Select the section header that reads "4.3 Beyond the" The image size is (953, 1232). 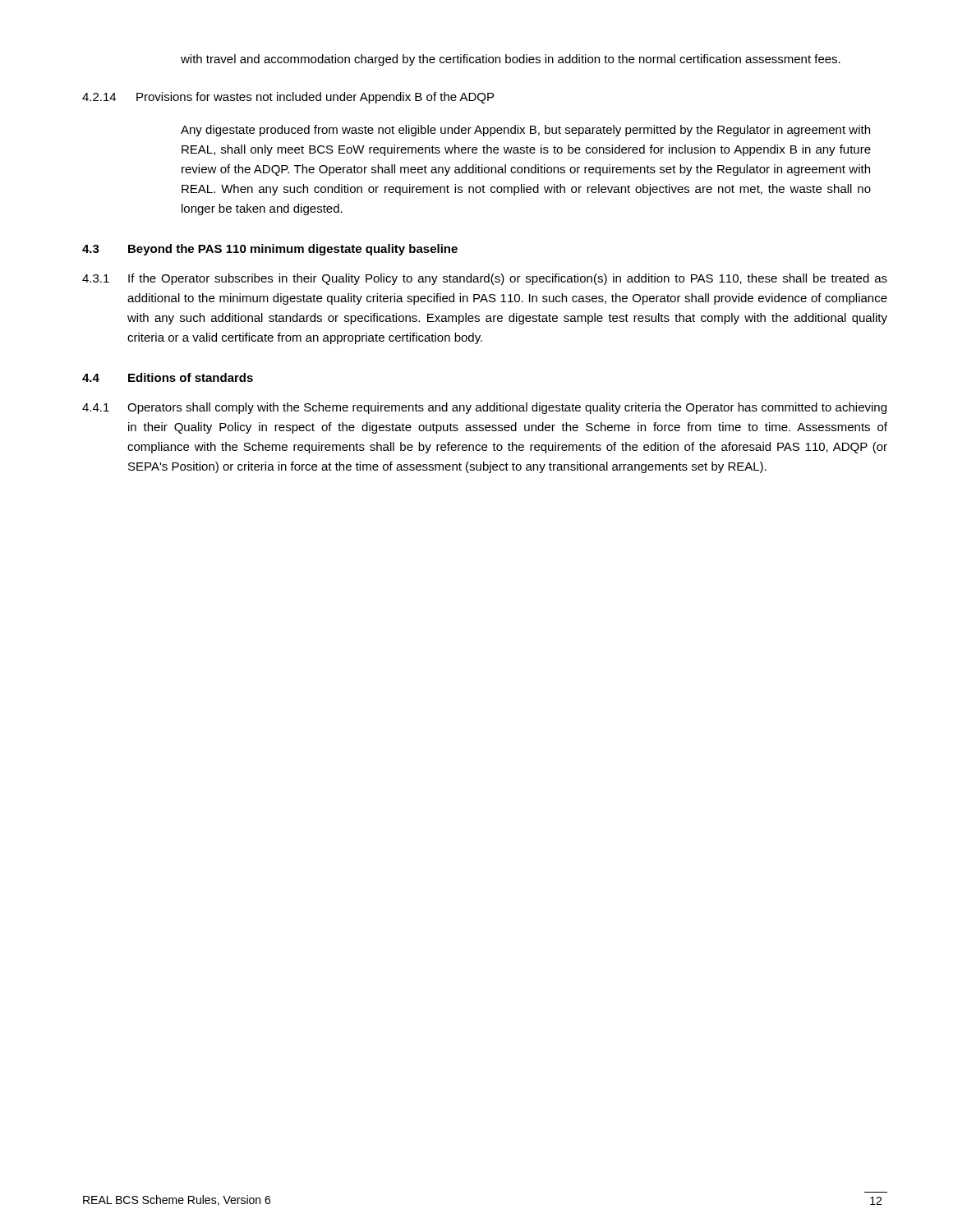click(270, 250)
